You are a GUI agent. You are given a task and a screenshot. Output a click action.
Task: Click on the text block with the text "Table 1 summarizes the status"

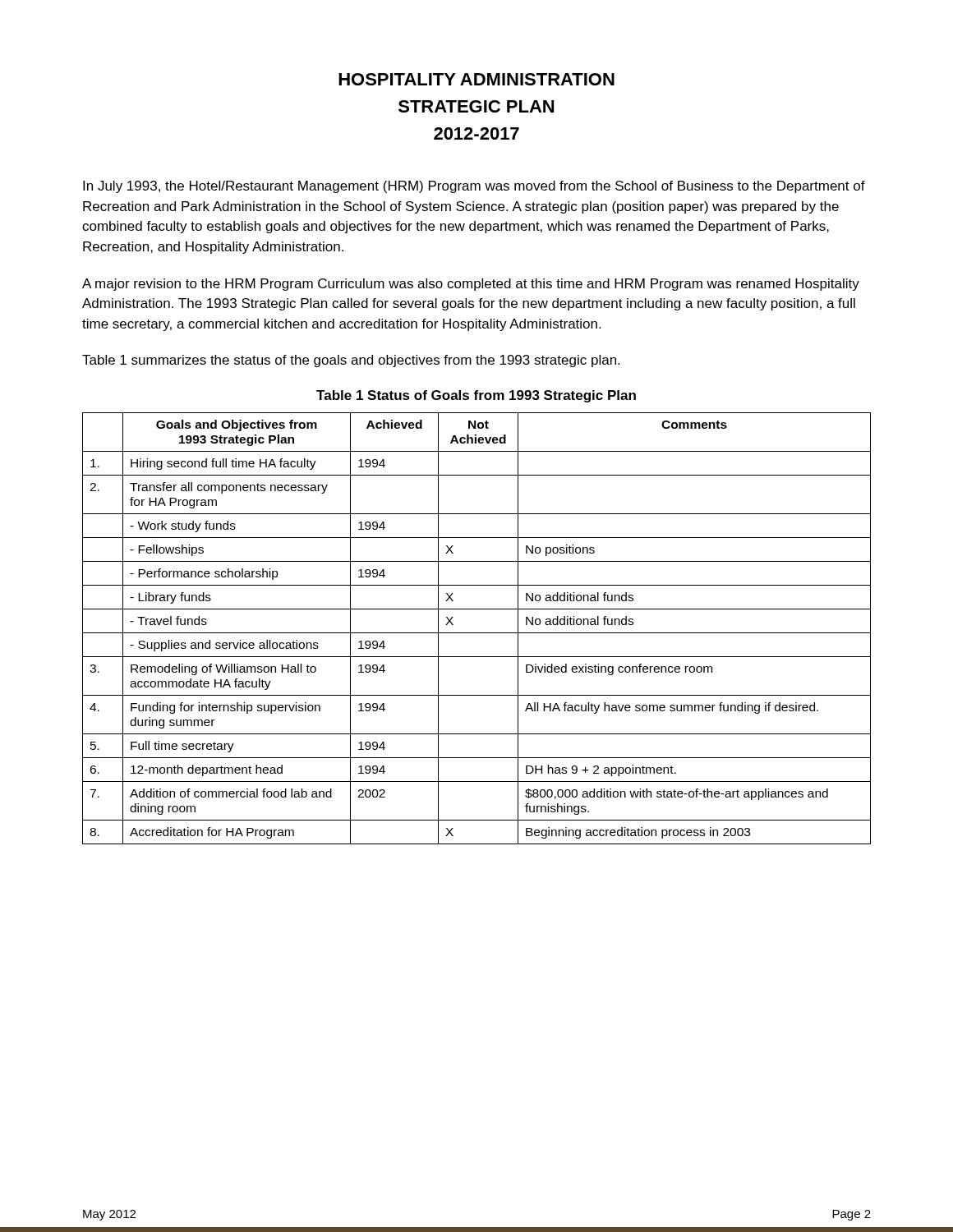coord(352,361)
